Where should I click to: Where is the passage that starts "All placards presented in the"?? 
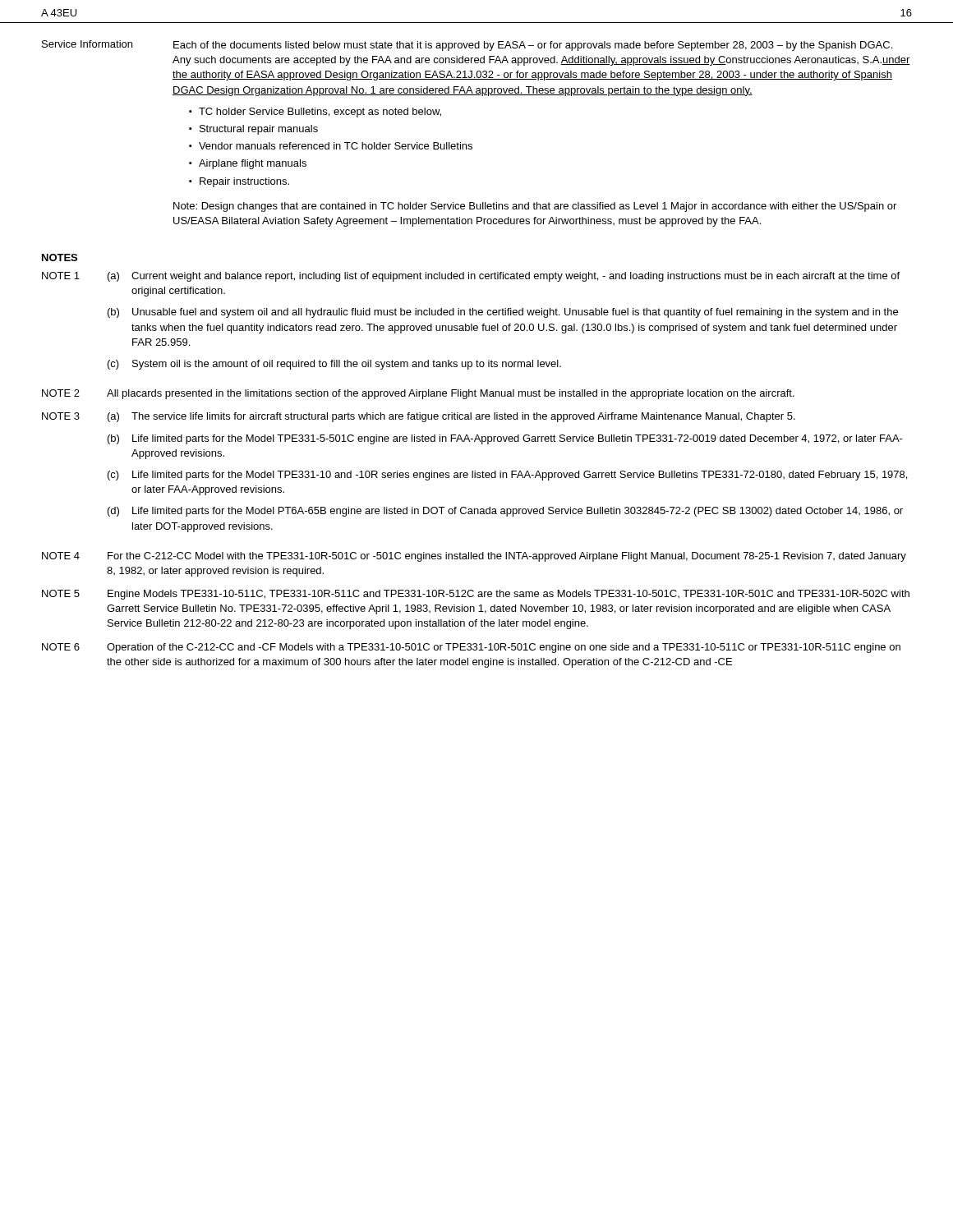point(451,393)
